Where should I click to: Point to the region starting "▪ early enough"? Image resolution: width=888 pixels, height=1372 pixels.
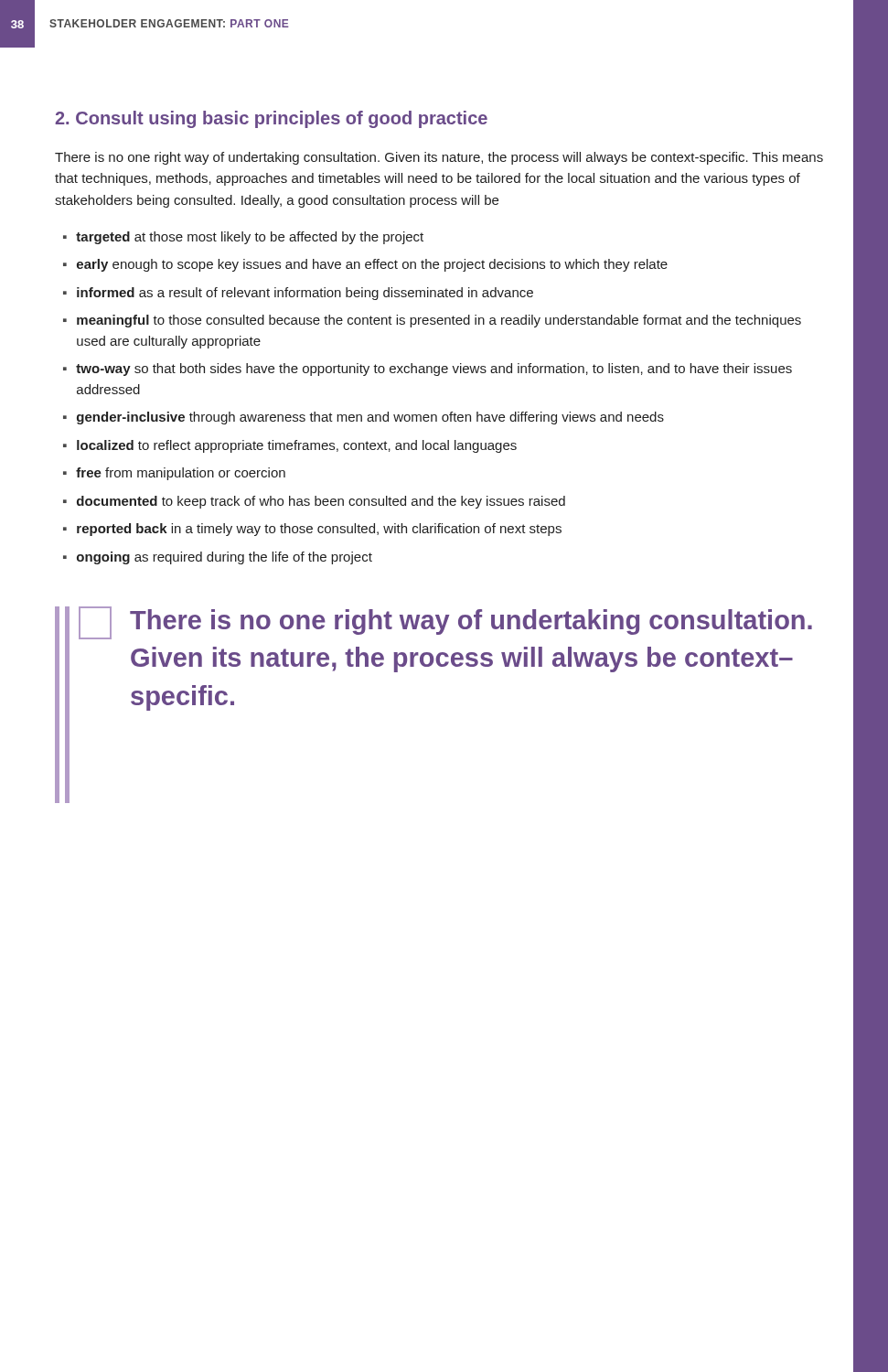[x=365, y=265]
